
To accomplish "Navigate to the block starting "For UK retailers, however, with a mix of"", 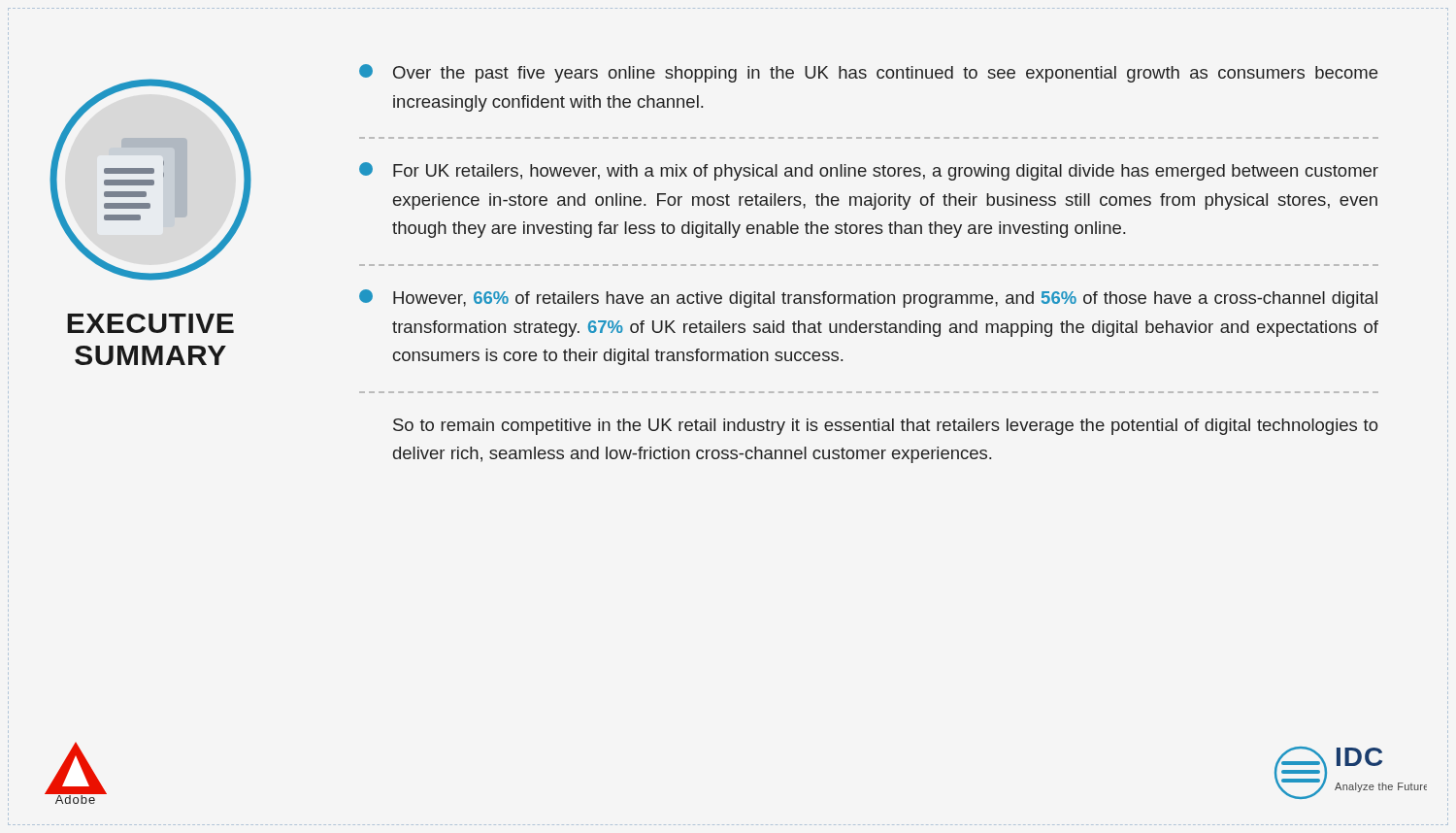I will (885, 199).
